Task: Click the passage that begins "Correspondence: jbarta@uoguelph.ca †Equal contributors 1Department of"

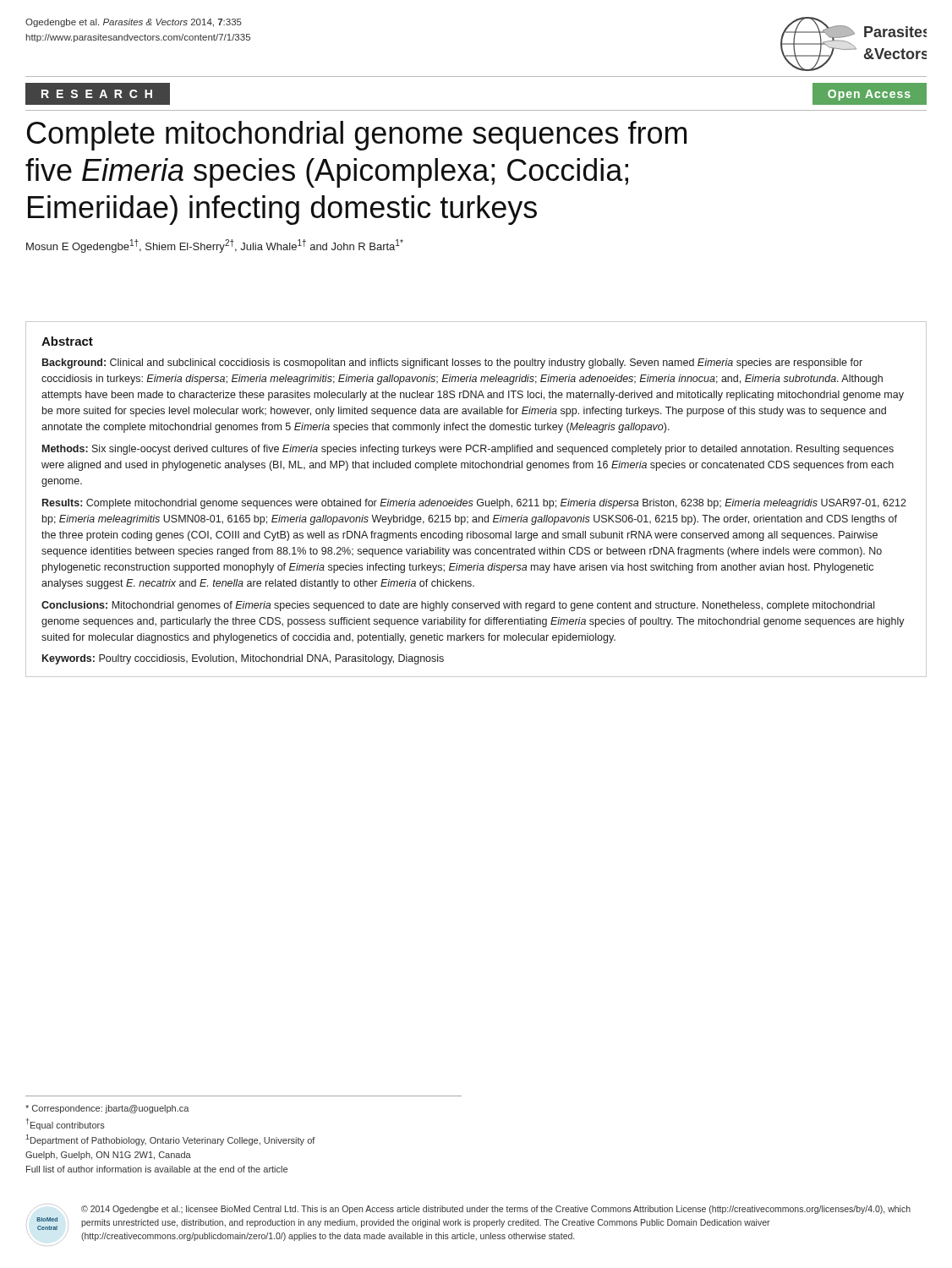Action: [x=170, y=1139]
